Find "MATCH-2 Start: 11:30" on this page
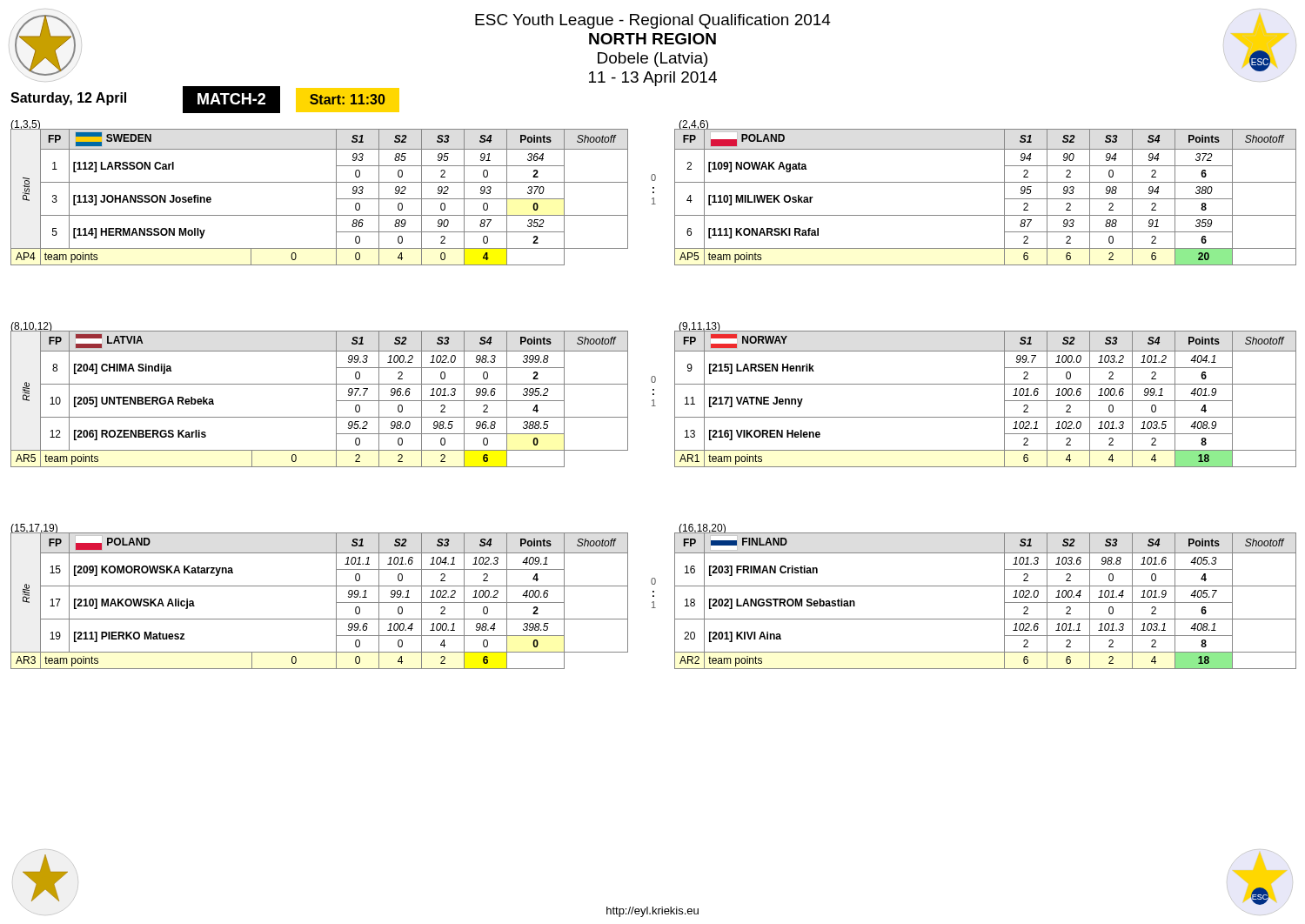 click(291, 100)
